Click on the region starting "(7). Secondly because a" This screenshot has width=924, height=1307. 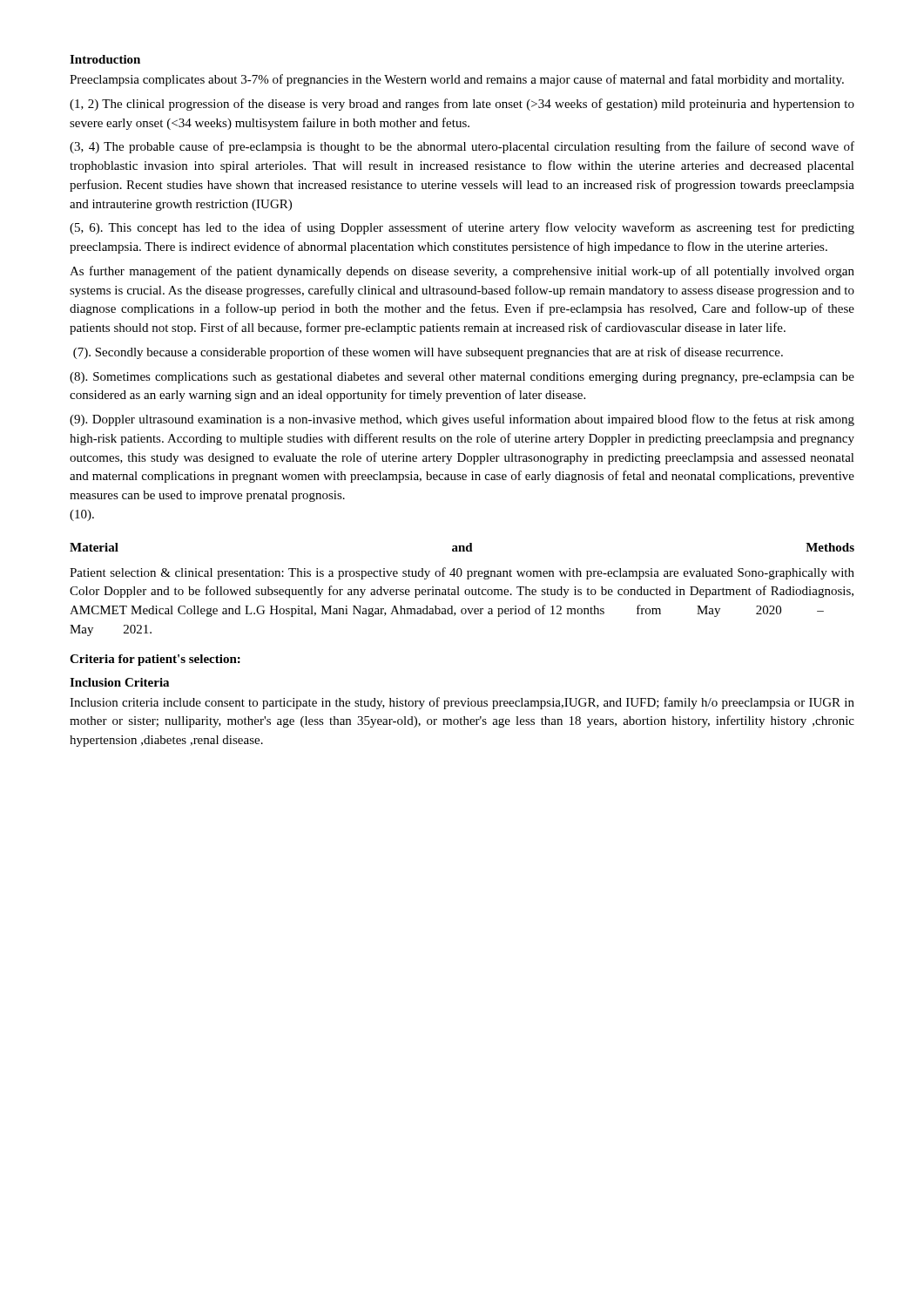click(427, 352)
